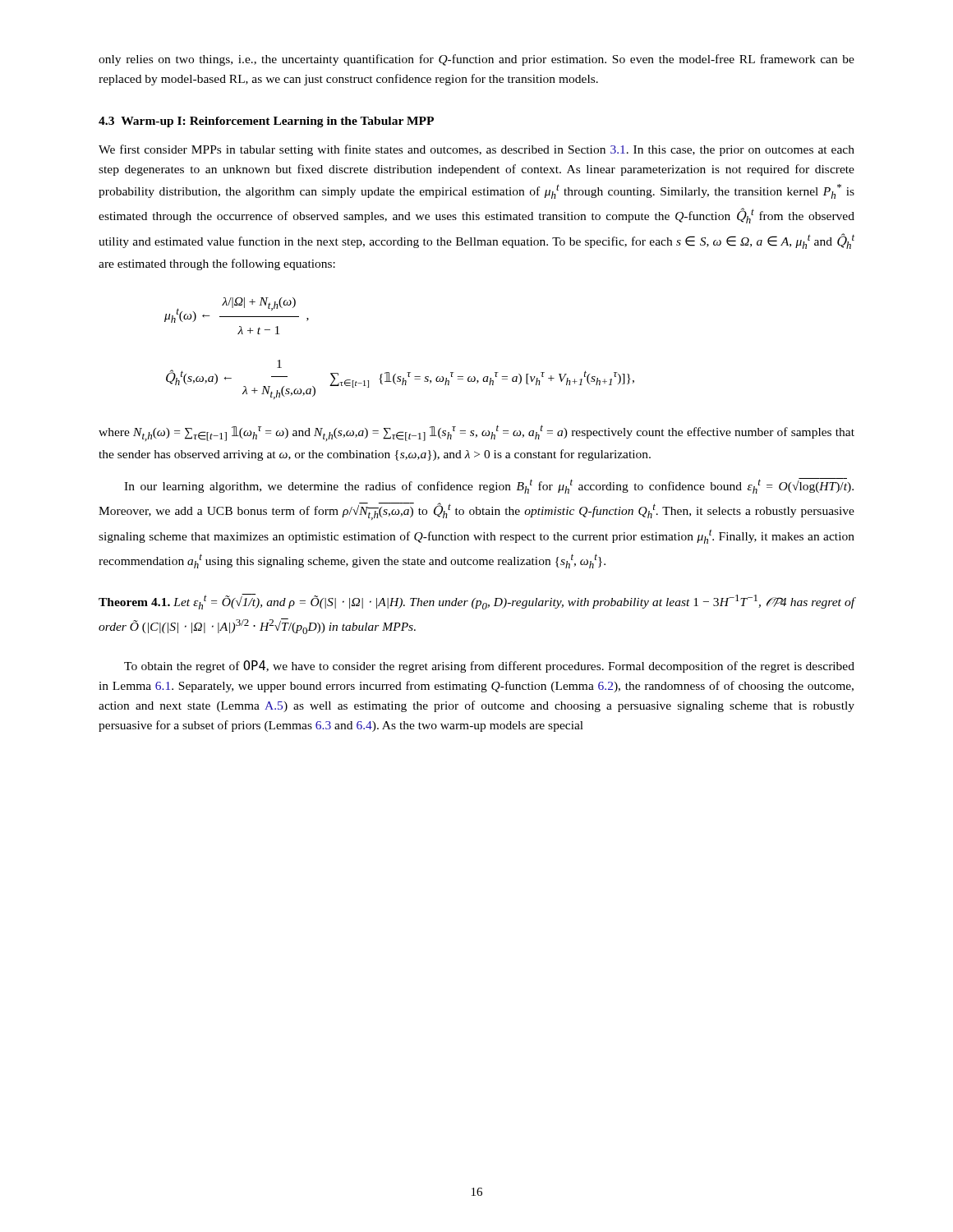
Task: Select the section header that reads "4.3 Warm-up I: Reinforcement"
Action: coord(266,120)
